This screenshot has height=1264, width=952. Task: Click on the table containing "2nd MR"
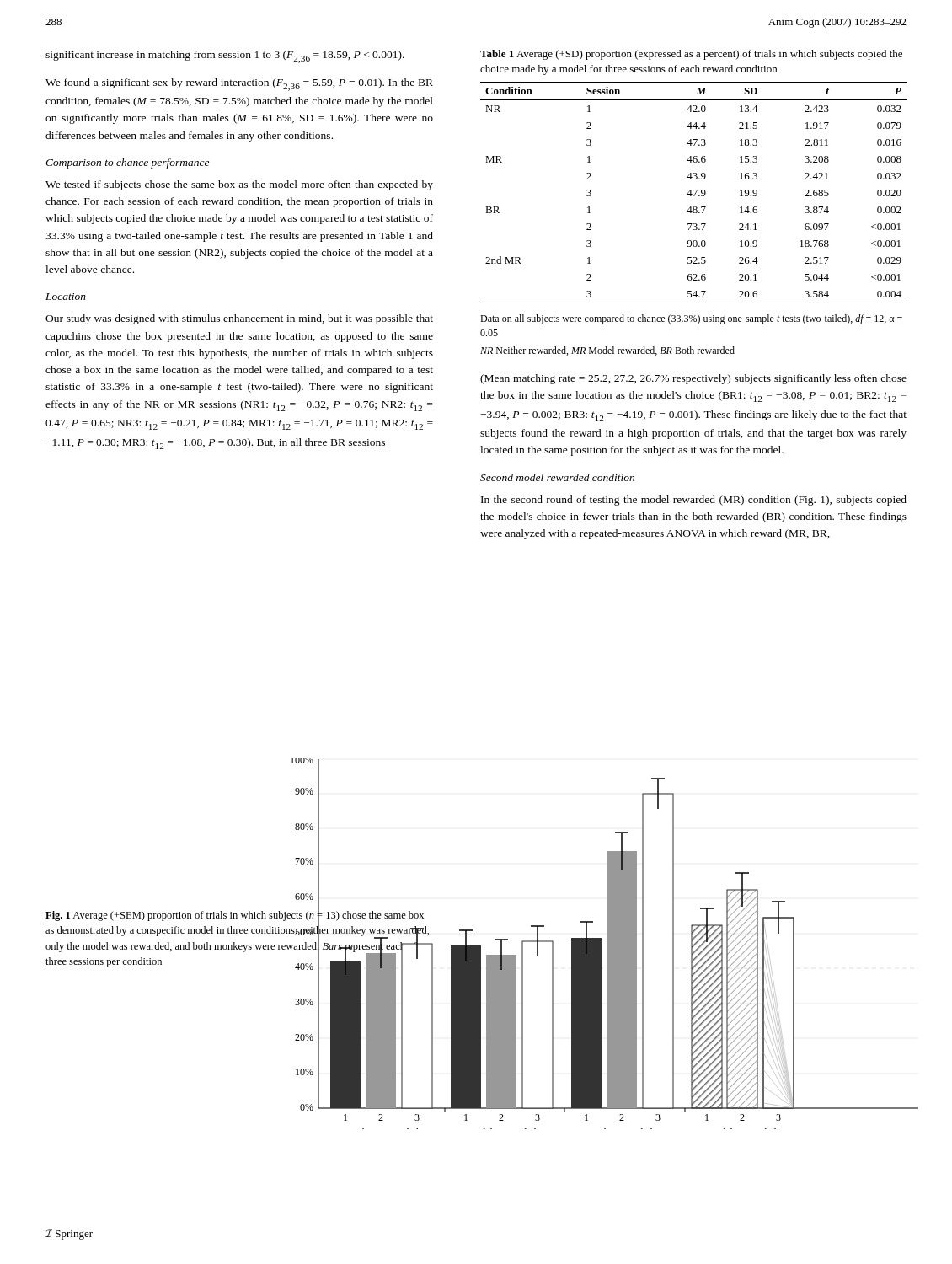coord(693,193)
